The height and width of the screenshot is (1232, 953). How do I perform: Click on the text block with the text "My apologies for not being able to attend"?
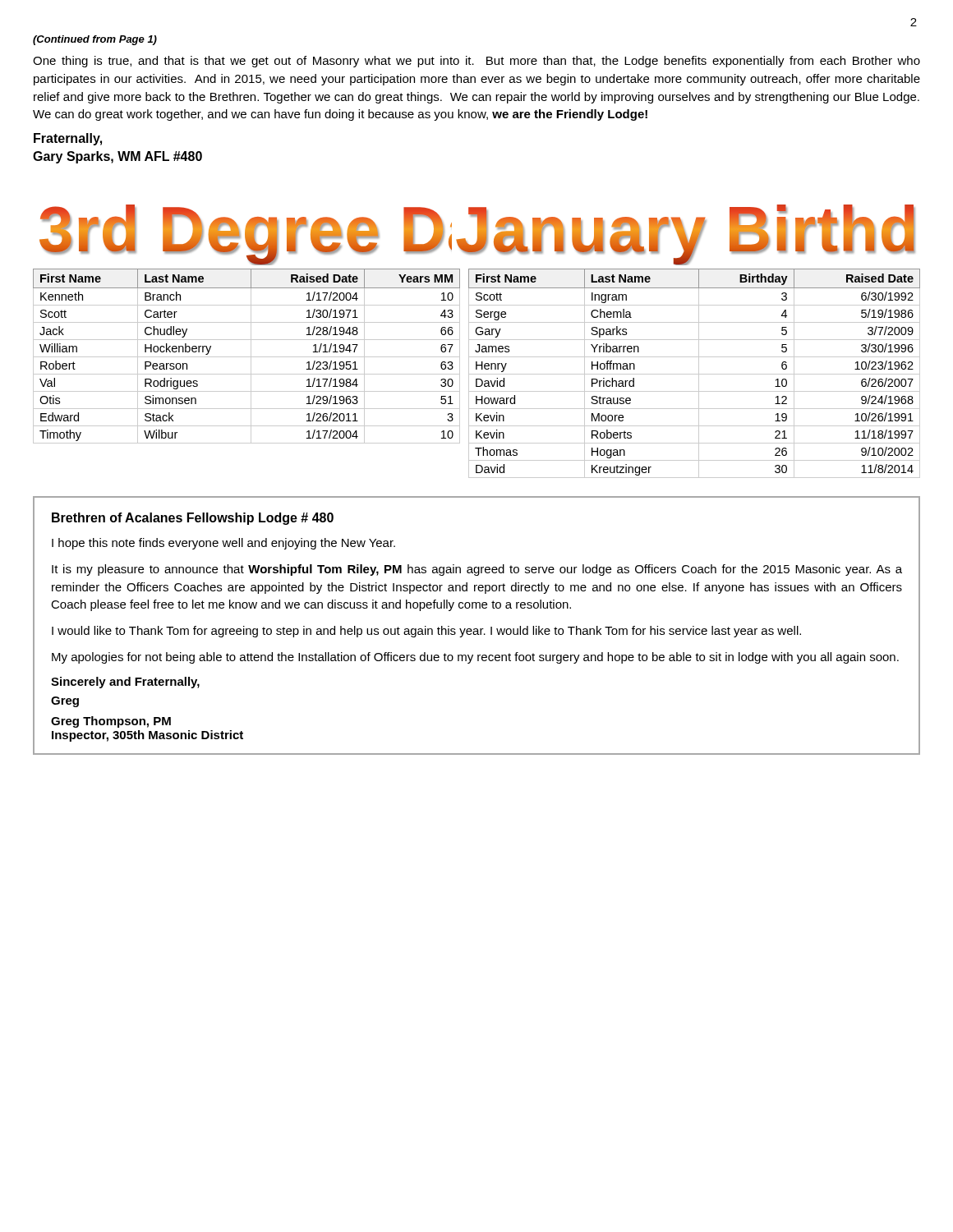pos(475,656)
